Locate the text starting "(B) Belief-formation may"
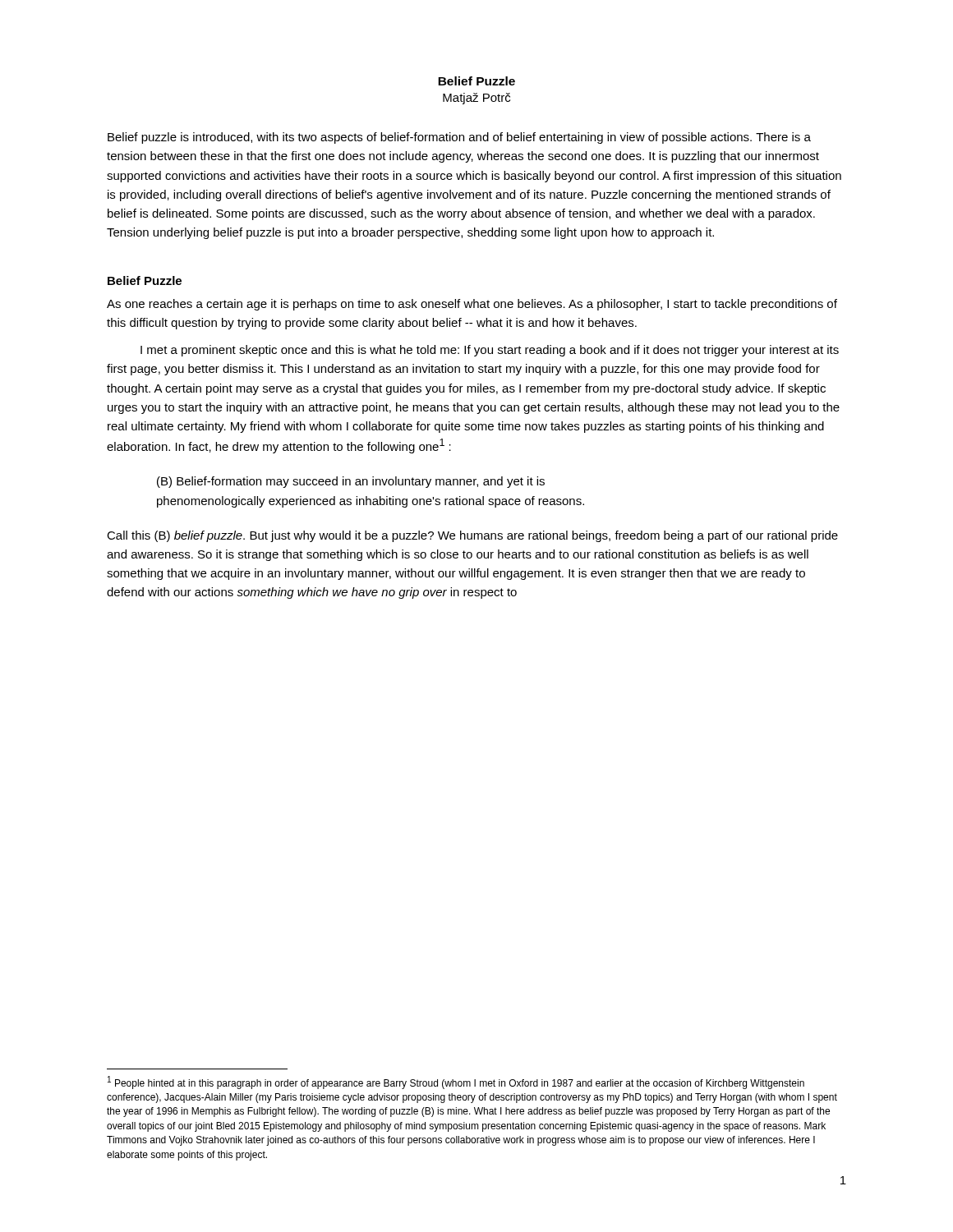Screen dimensions: 1232x953 [x=371, y=490]
